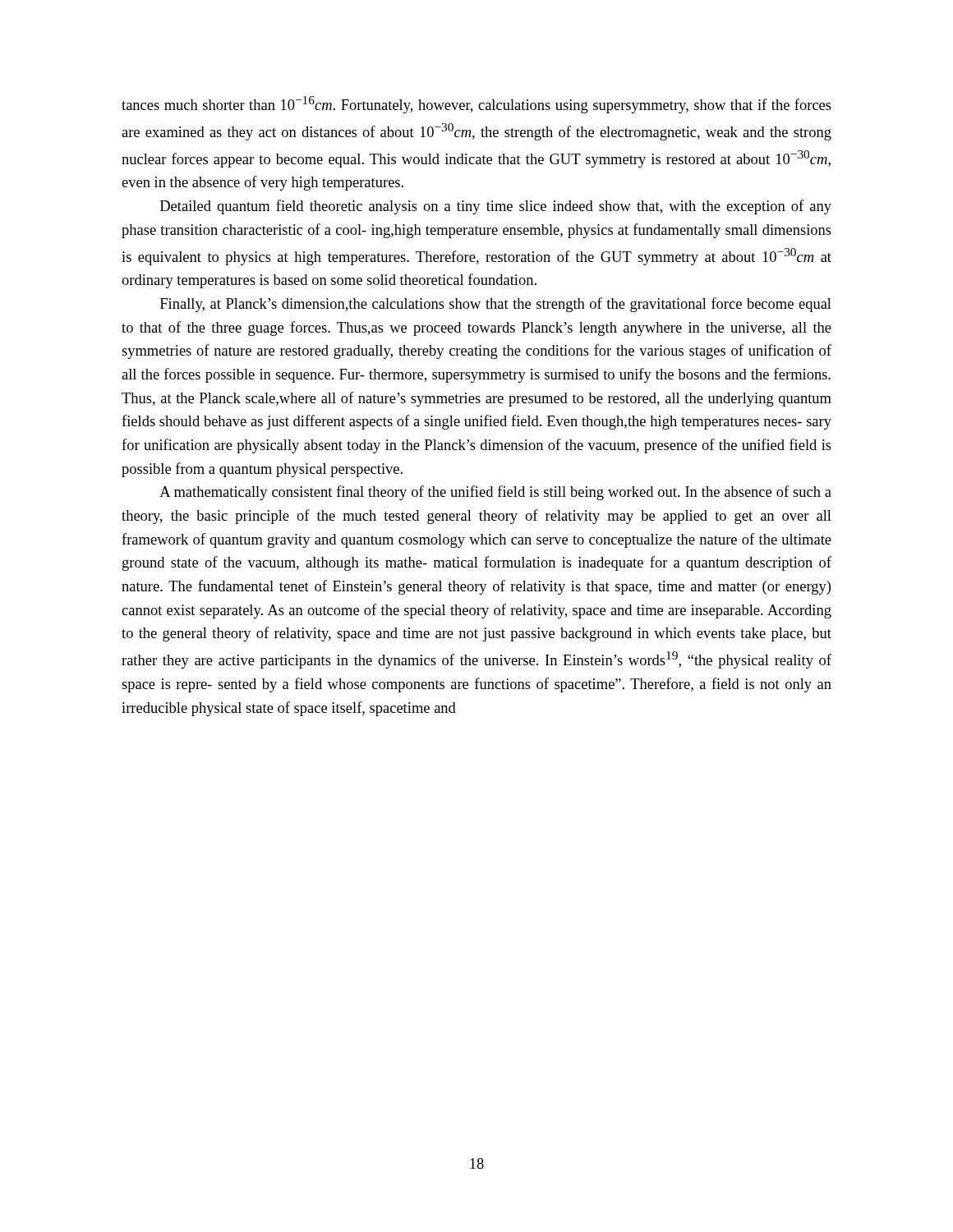Click the passage that begins "Finally, at Planck’s dimension,the"
The image size is (953, 1232).
point(476,387)
